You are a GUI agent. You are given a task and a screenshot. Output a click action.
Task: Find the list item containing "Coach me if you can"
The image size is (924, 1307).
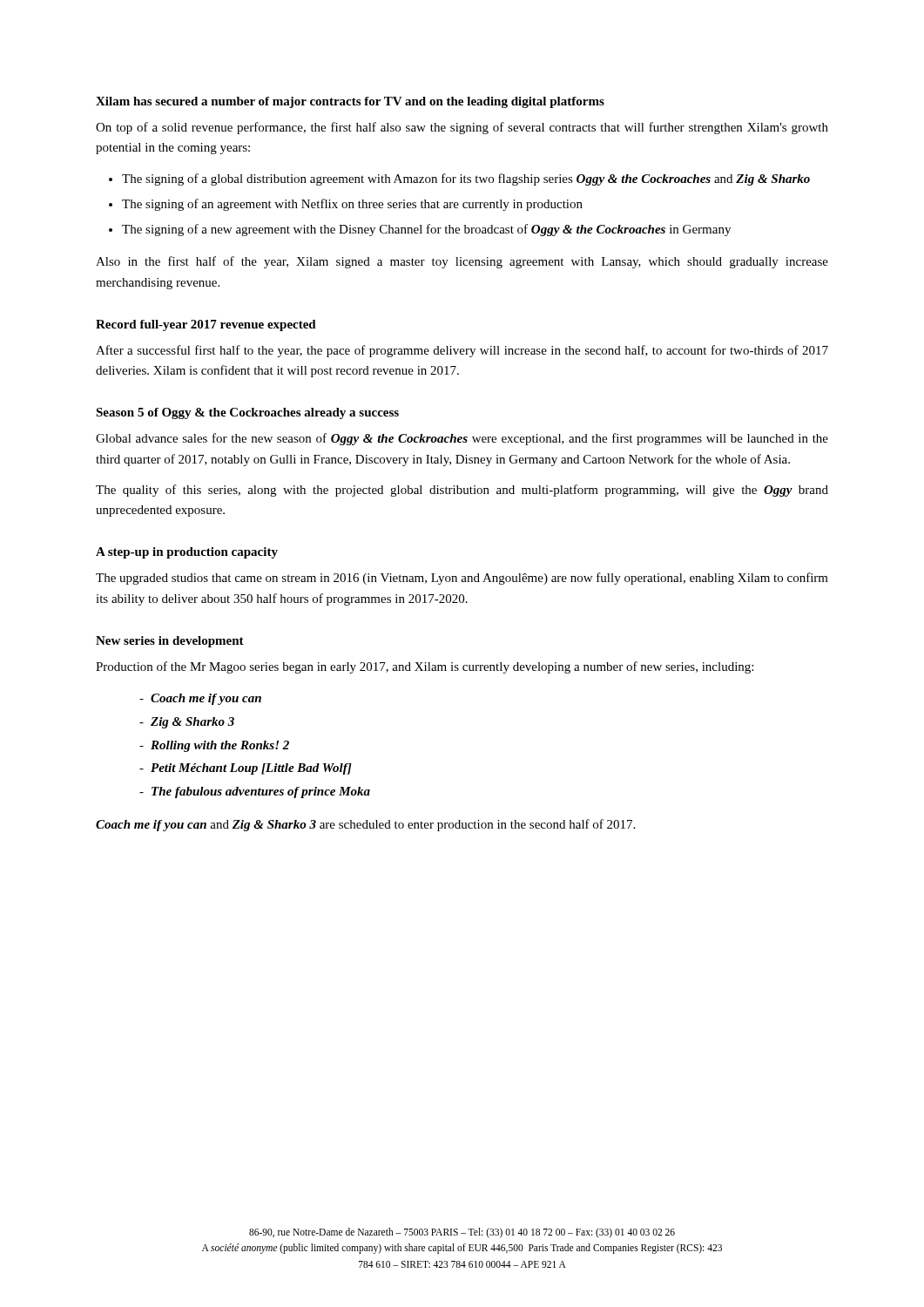pos(206,698)
